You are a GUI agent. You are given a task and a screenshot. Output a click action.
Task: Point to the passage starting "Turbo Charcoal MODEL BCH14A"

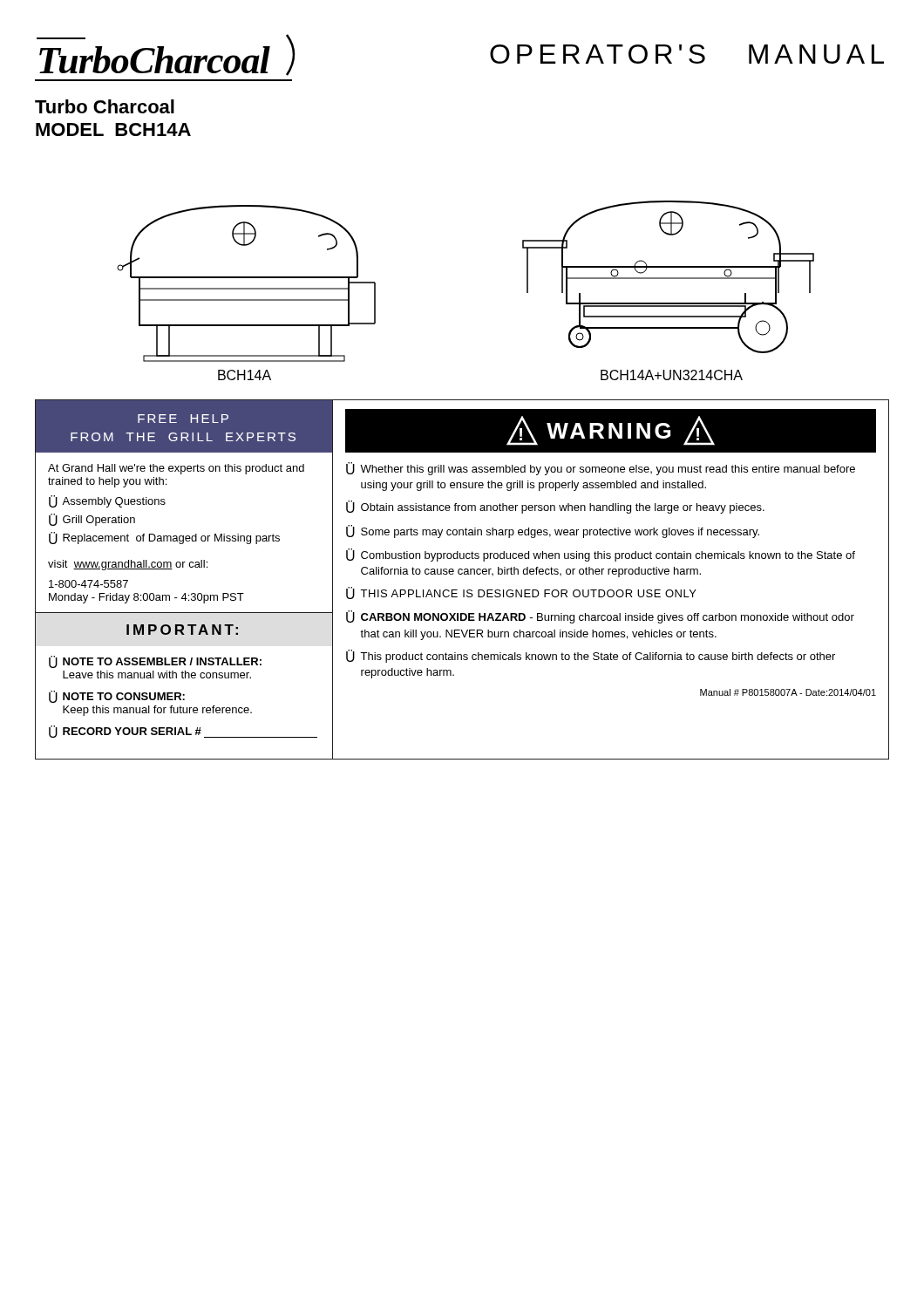tap(105, 106)
